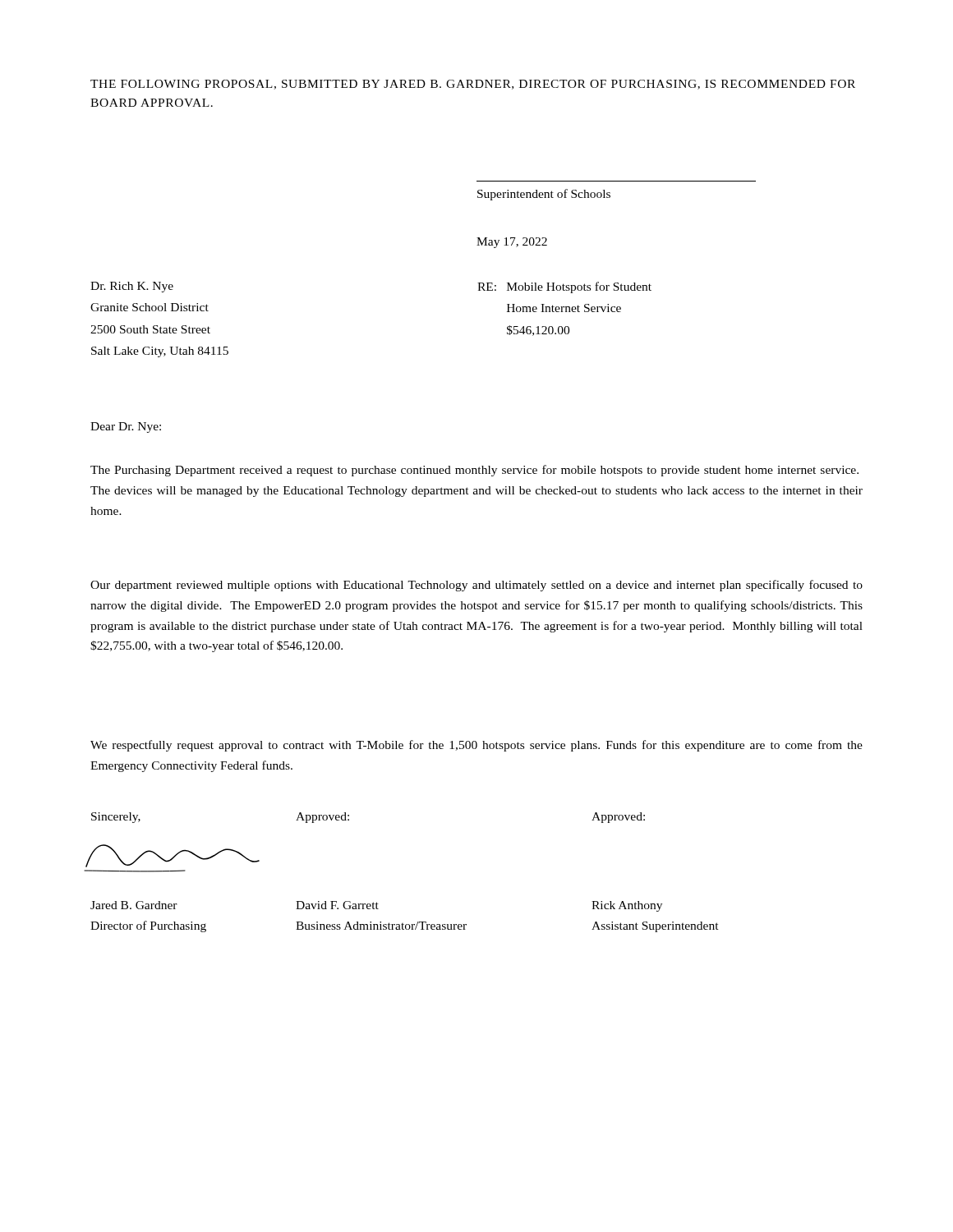Screen dimensions: 1232x953
Task: Point to the block beginning "RE: Mobile Hotspots for"
Action: 564,308
